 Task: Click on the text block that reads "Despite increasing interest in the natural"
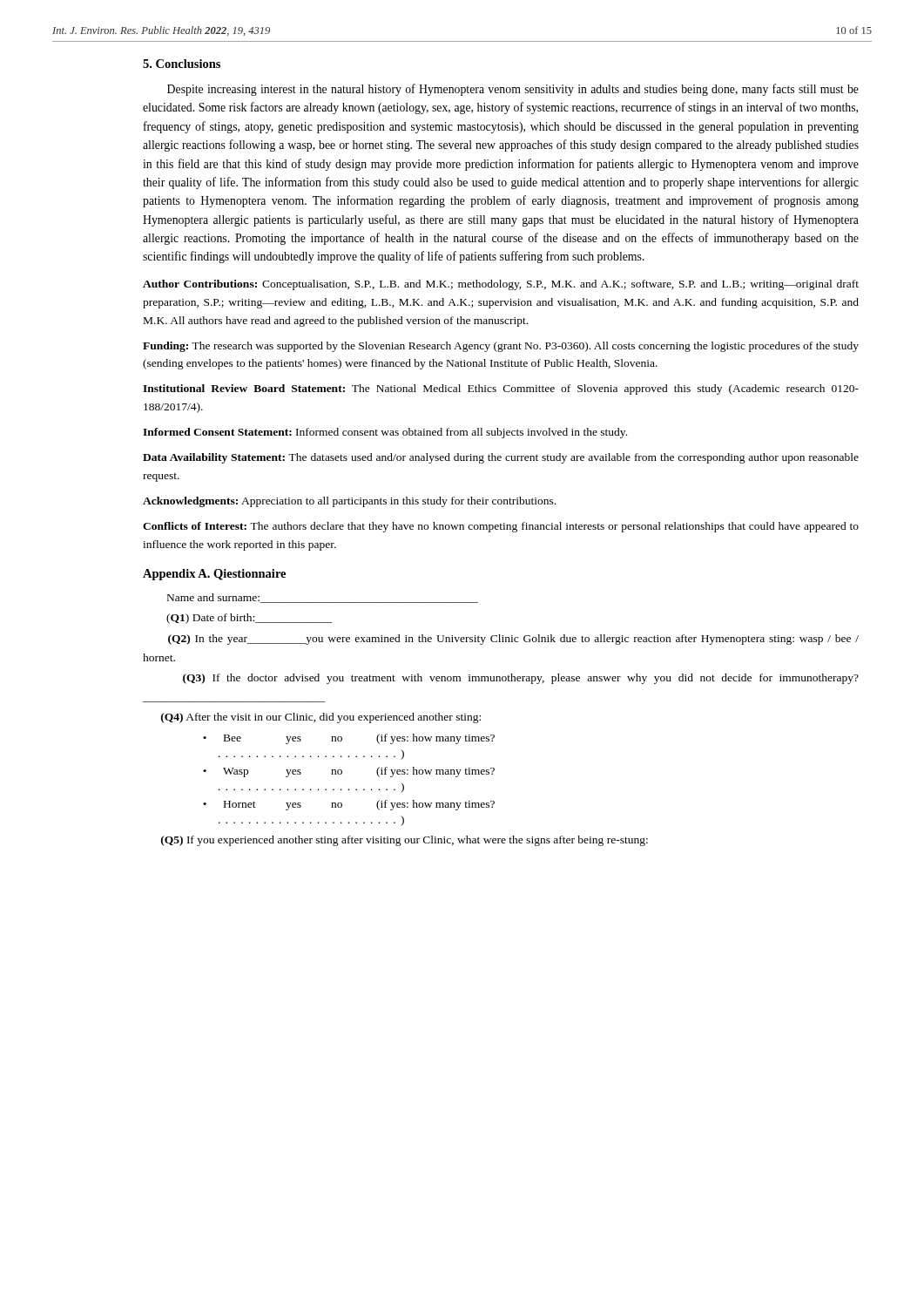[501, 173]
